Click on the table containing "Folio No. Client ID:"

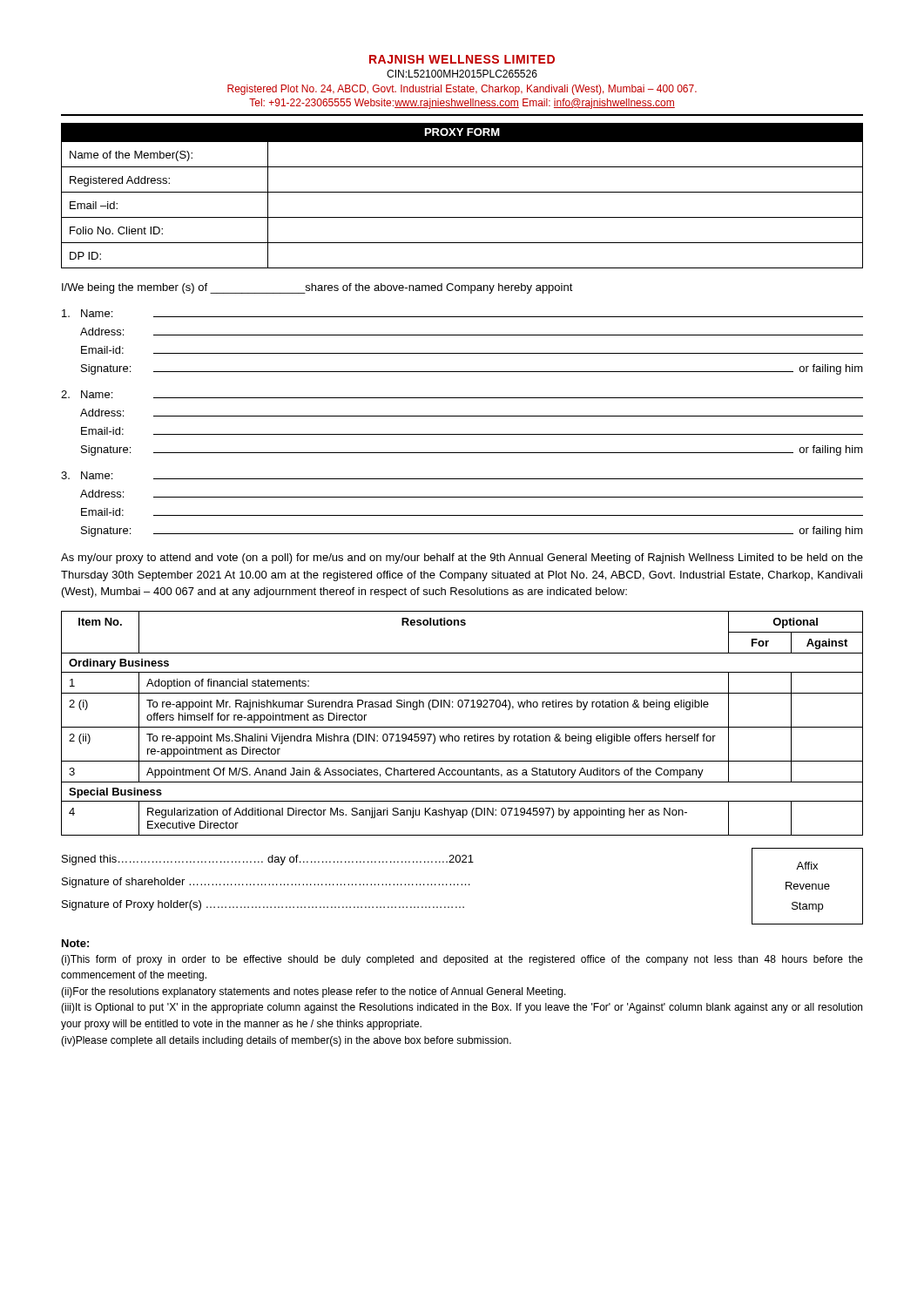tap(462, 205)
